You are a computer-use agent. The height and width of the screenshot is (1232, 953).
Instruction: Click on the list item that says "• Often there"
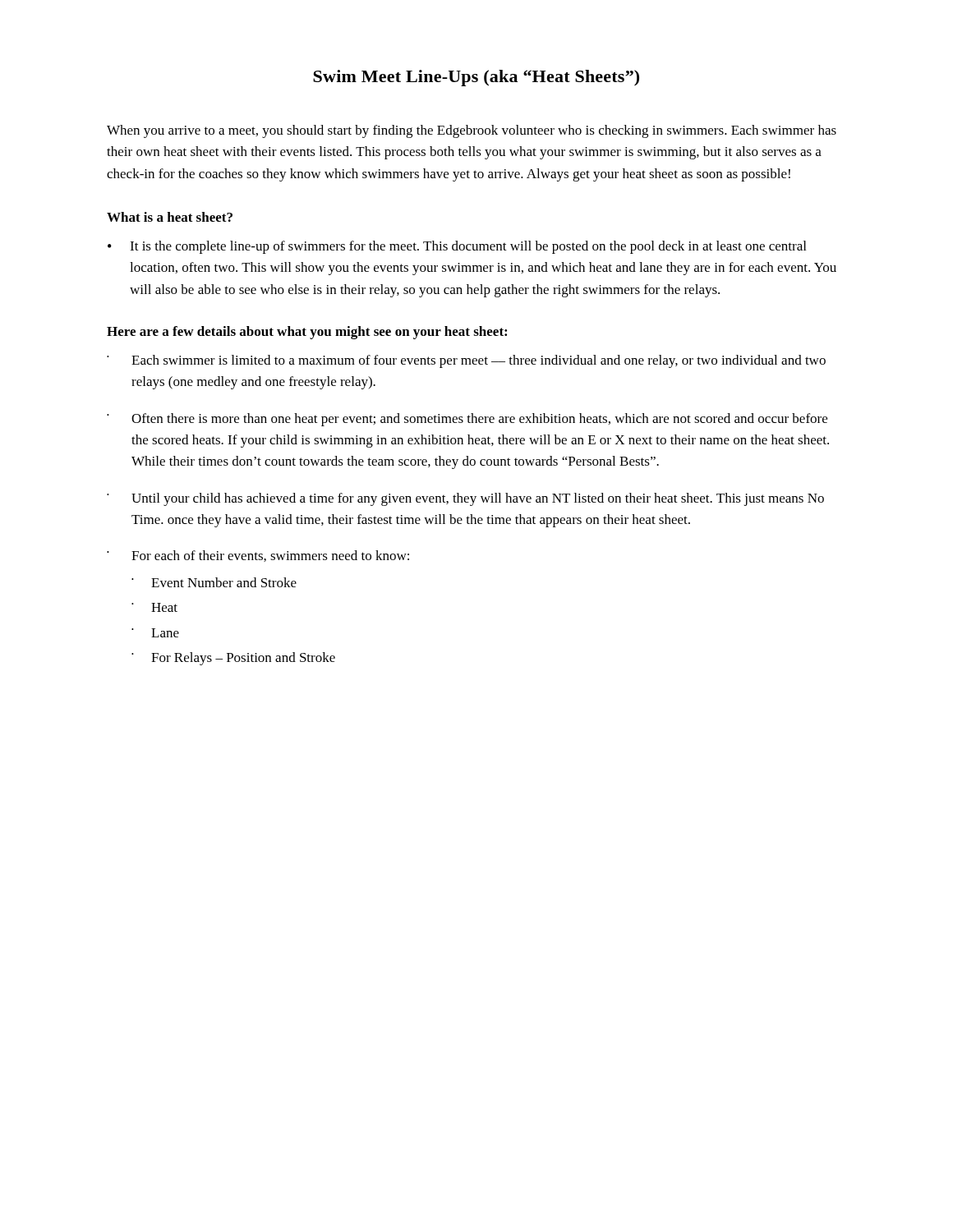click(476, 441)
